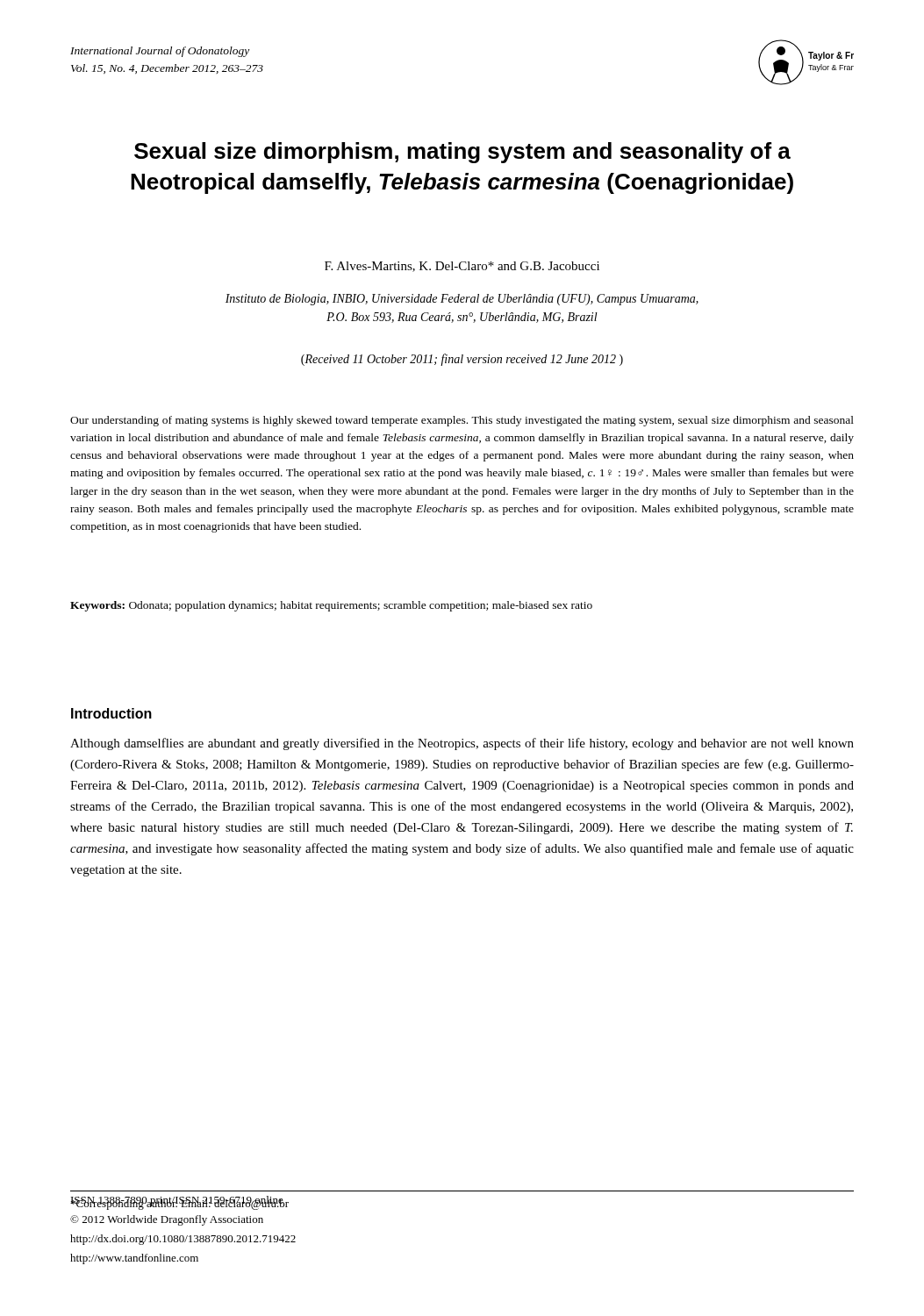Point to the passage starting "Instituto de Biologia, INBIO, Universidade"
Image resolution: width=924 pixels, height=1316 pixels.
[462, 308]
